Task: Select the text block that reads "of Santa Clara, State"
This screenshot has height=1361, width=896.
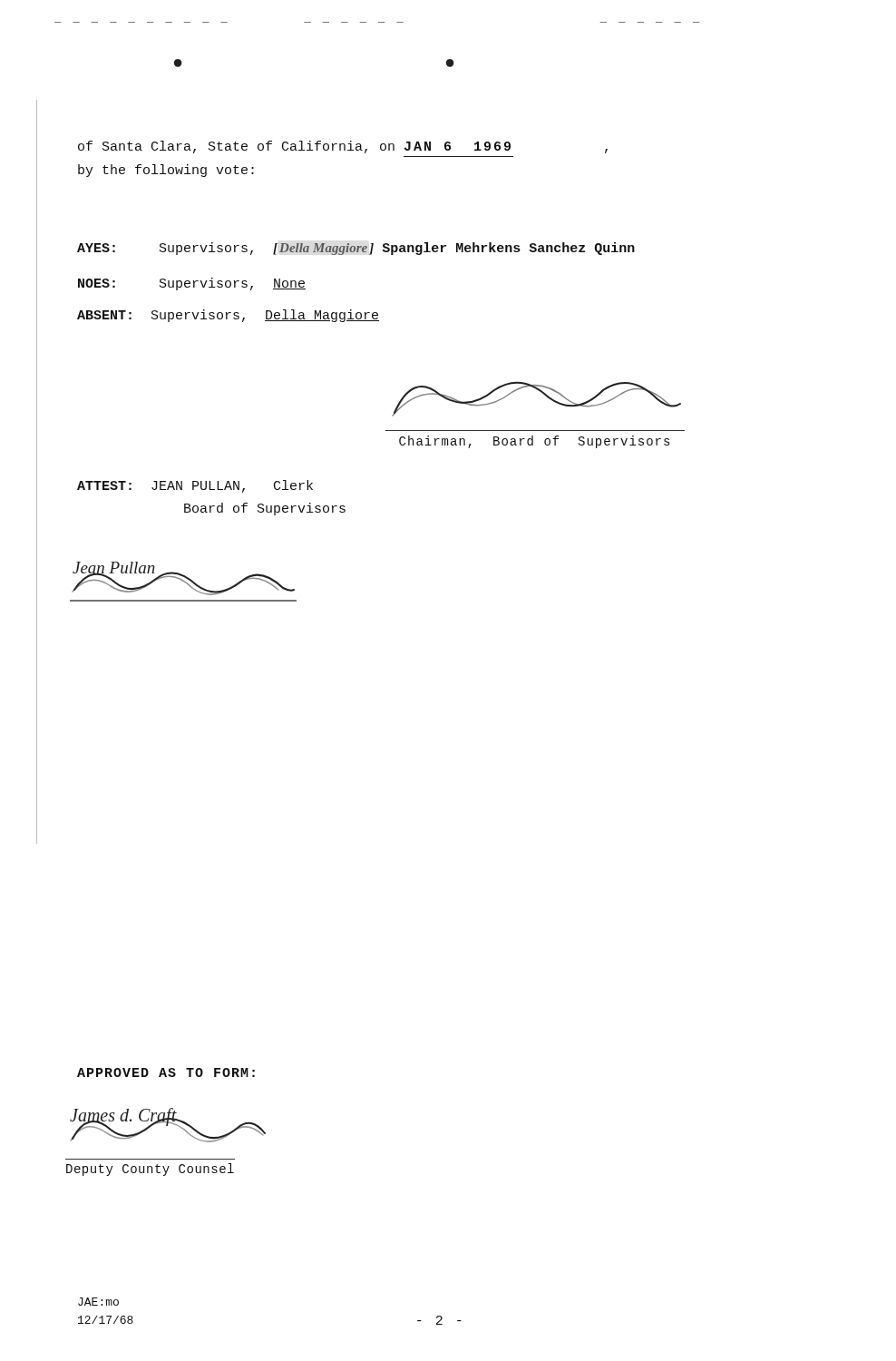Action: (344, 159)
